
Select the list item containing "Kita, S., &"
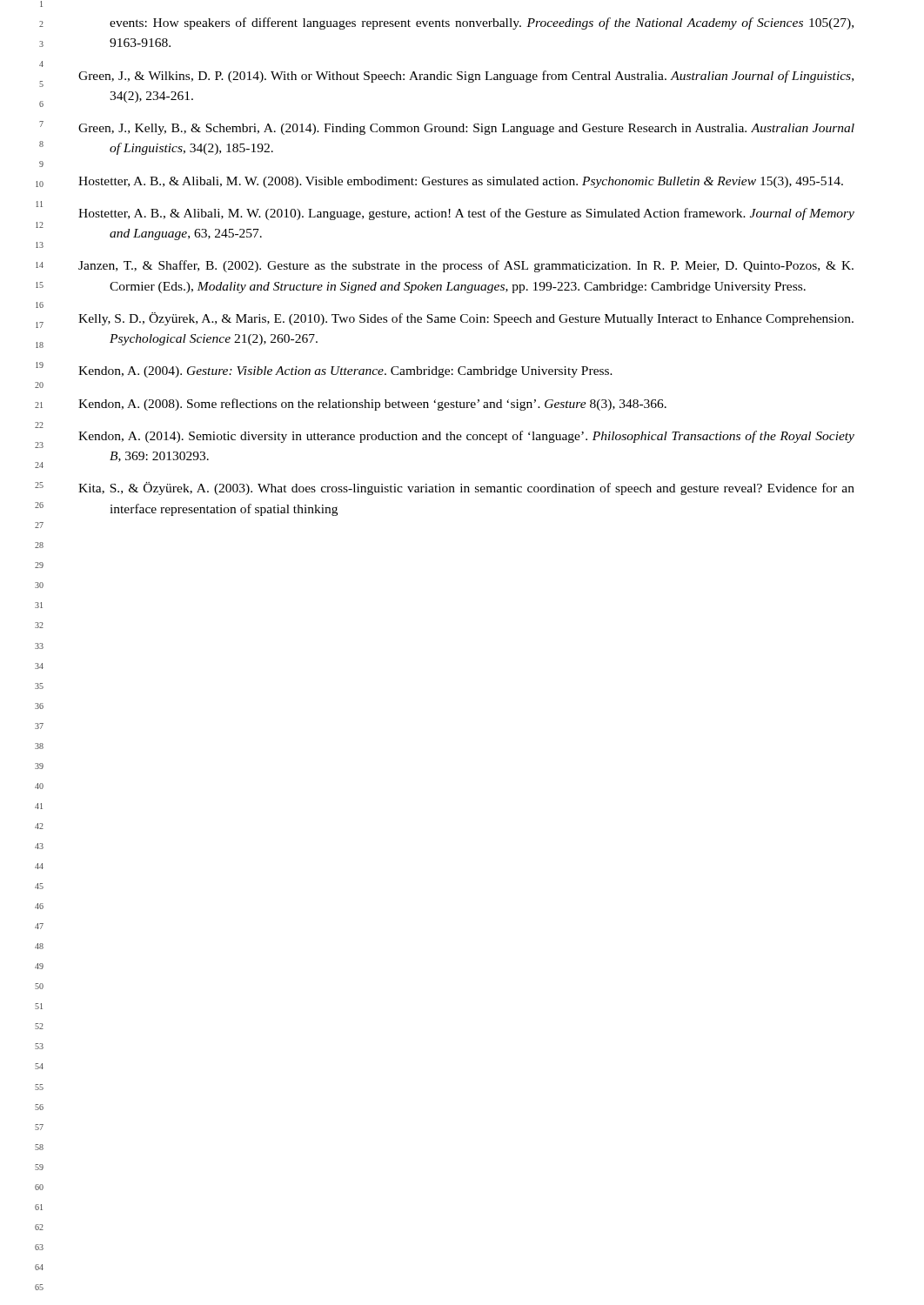(x=466, y=498)
